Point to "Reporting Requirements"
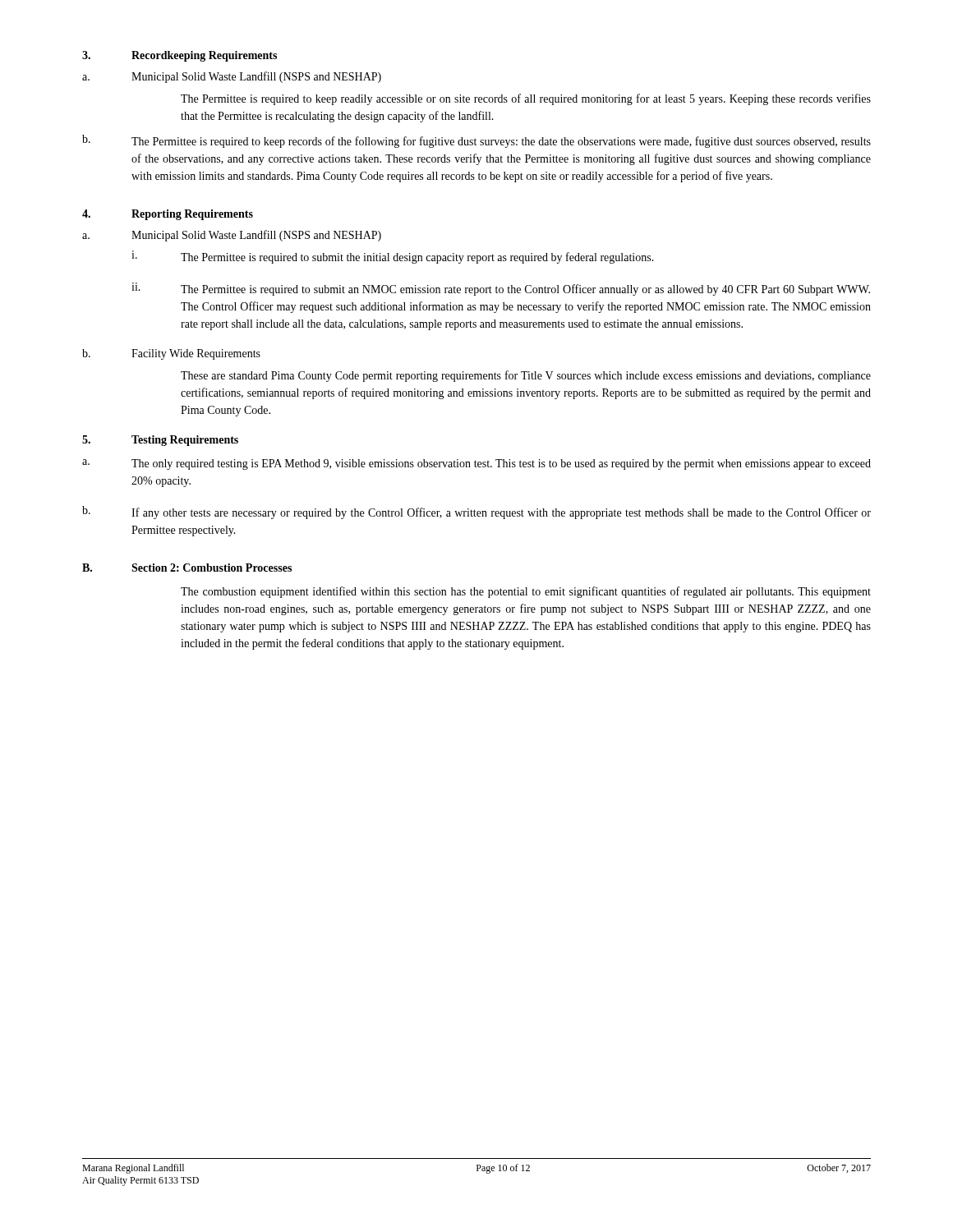 [x=192, y=214]
